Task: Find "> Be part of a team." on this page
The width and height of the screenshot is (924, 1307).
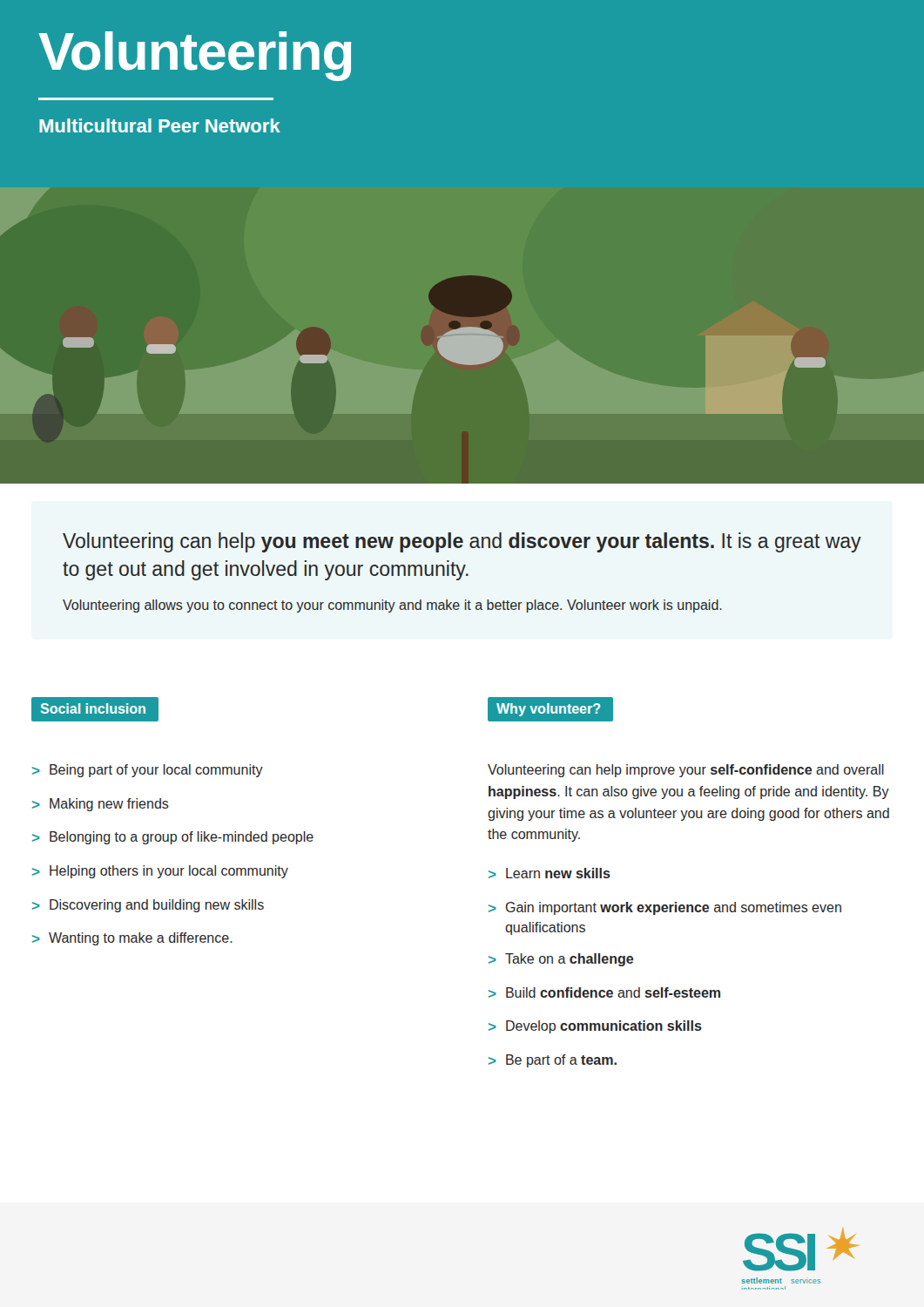Action: tap(553, 1061)
